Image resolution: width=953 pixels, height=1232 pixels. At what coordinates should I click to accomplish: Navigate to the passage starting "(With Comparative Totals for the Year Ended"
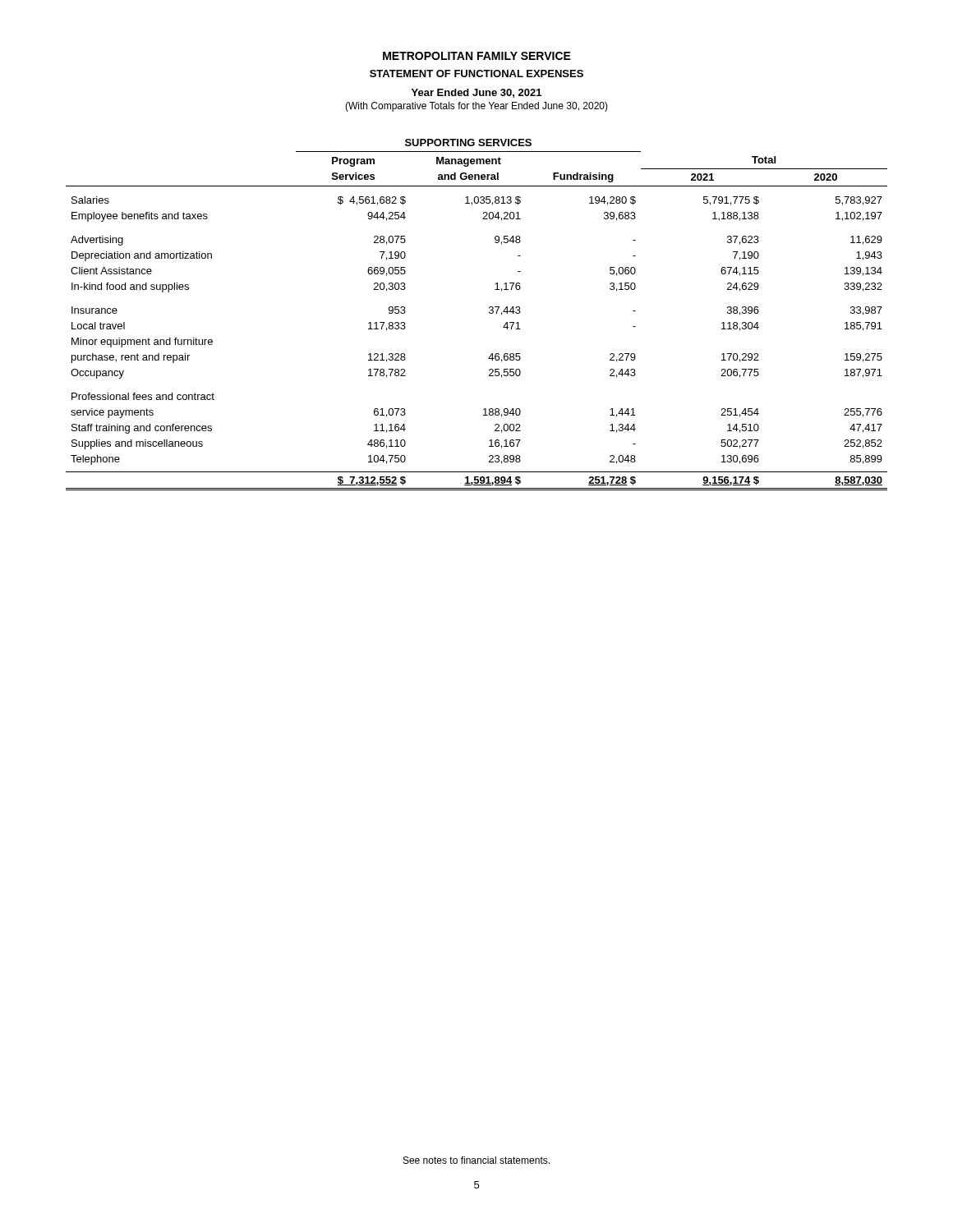476,106
